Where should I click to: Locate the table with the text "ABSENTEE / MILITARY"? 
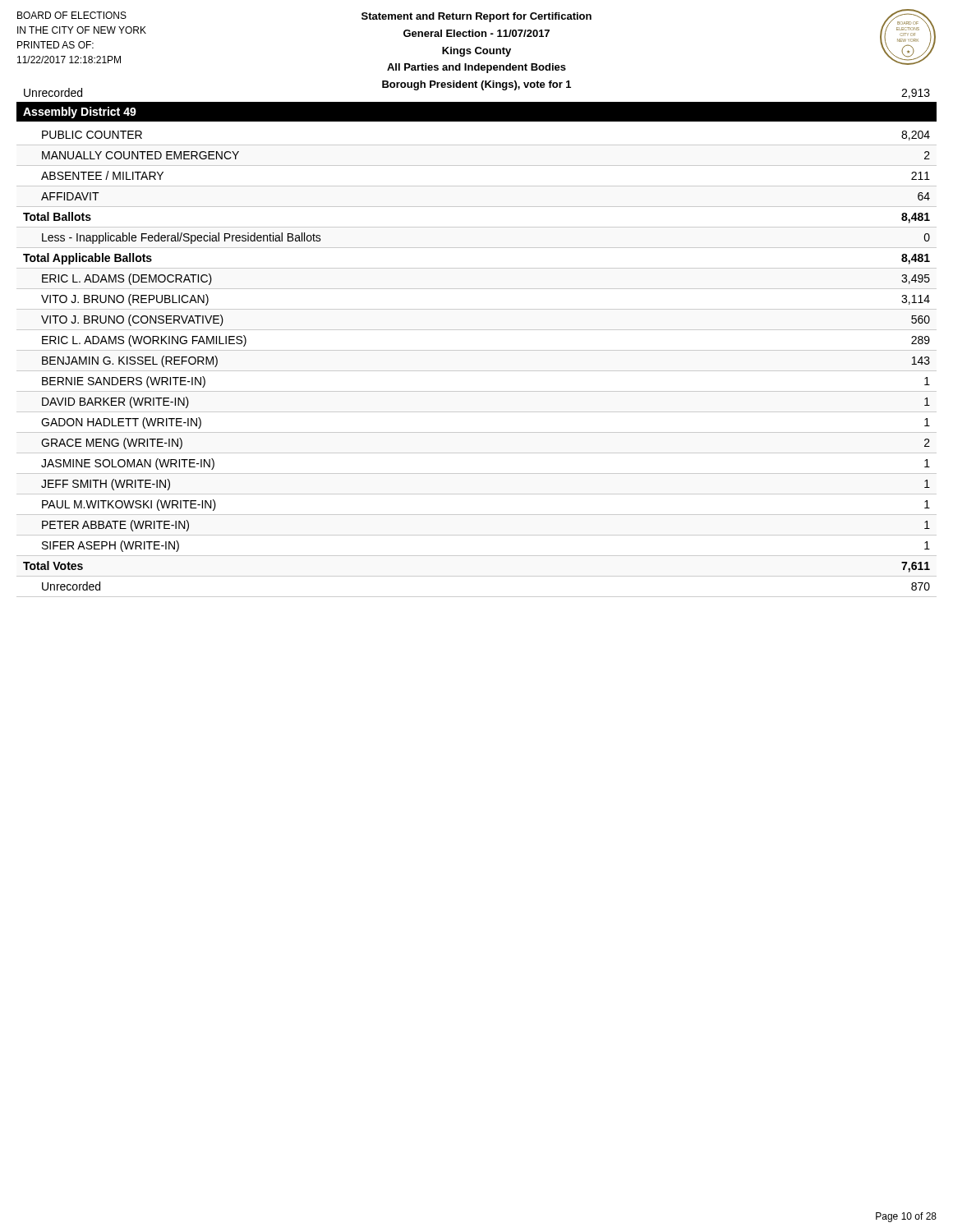(476, 361)
